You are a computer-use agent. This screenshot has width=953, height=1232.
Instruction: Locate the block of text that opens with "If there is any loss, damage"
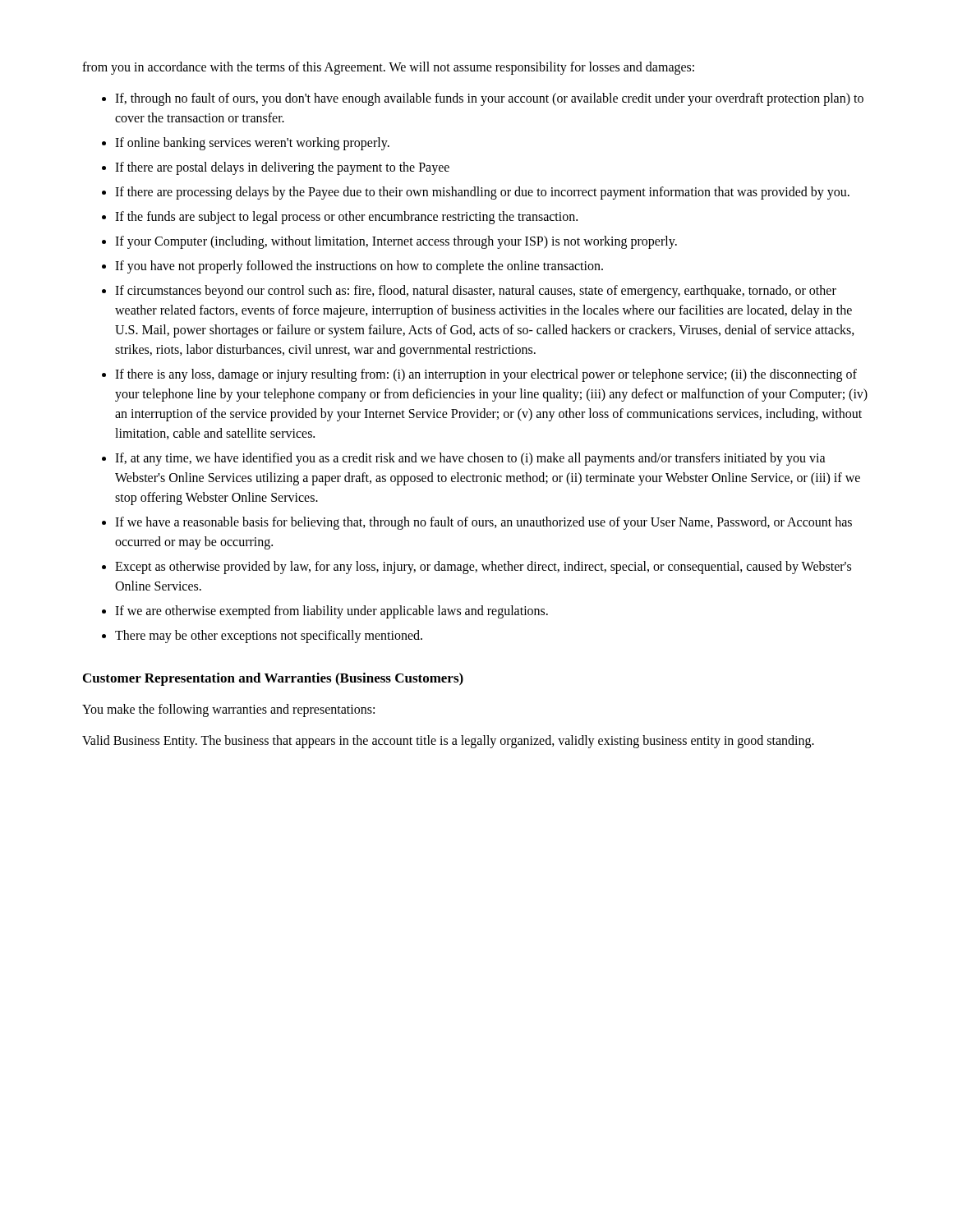click(x=491, y=404)
